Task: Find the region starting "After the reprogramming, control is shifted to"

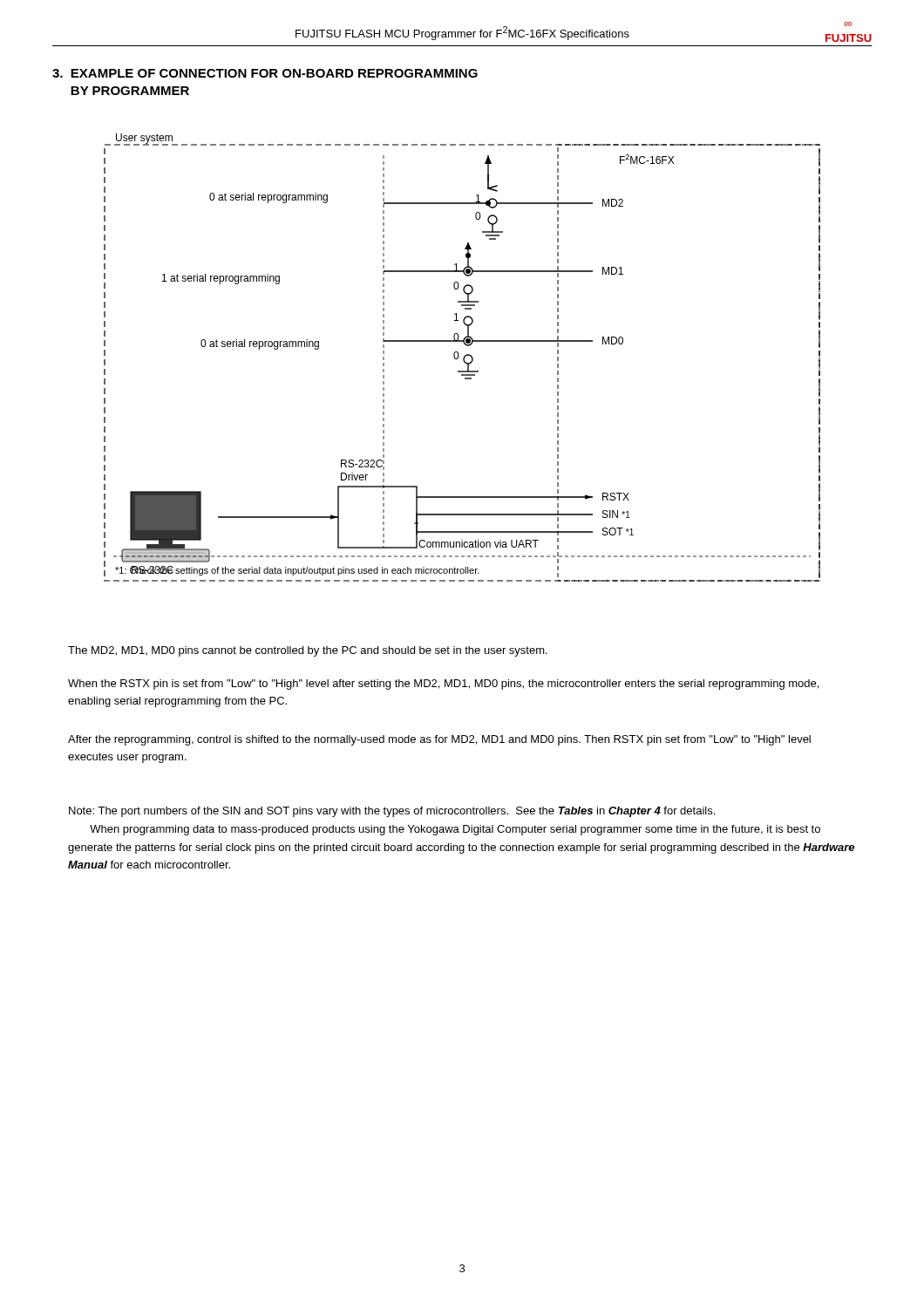Action: [x=440, y=748]
